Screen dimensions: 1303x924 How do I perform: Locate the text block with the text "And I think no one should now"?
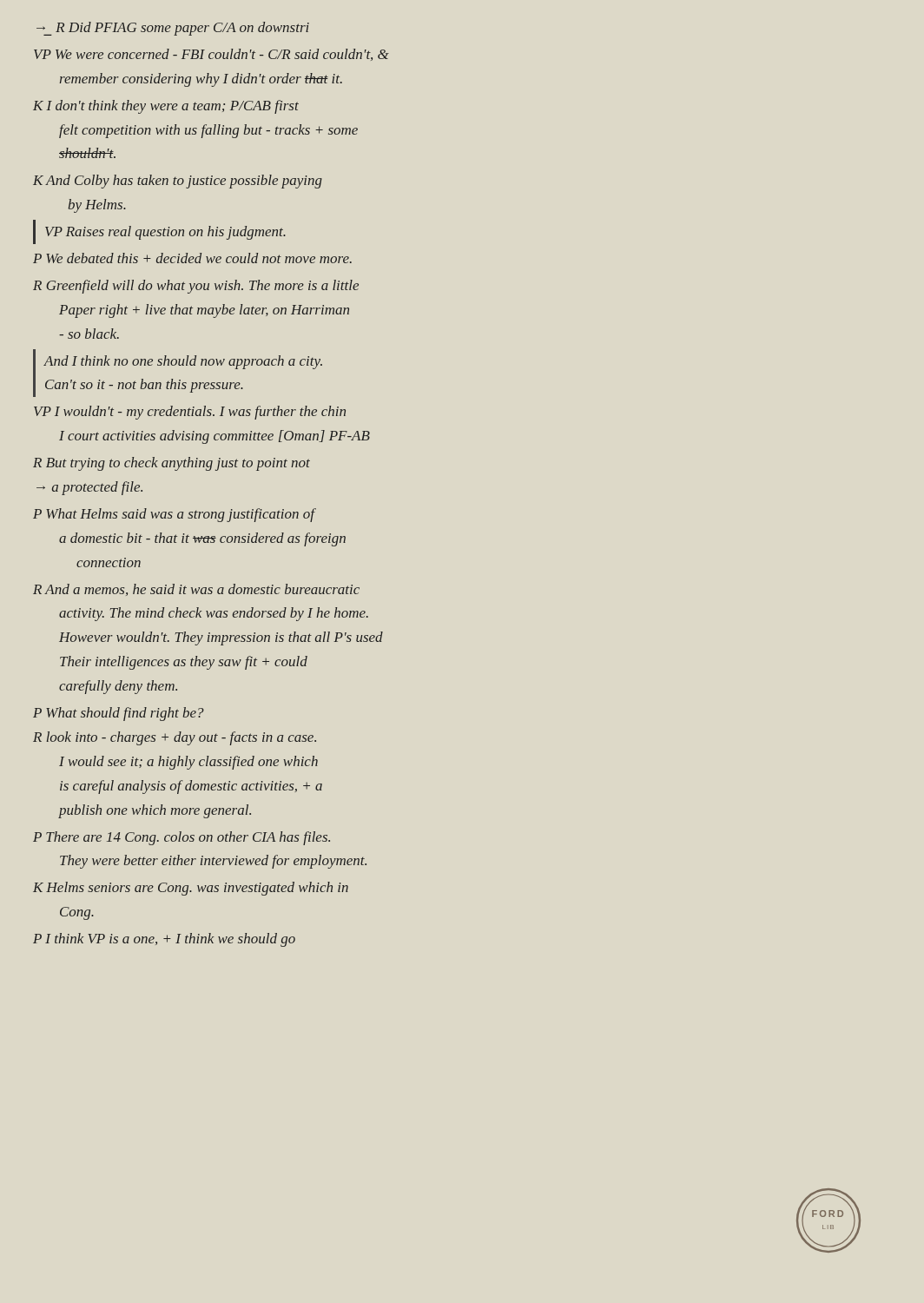pyautogui.click(x=184, y=373)
